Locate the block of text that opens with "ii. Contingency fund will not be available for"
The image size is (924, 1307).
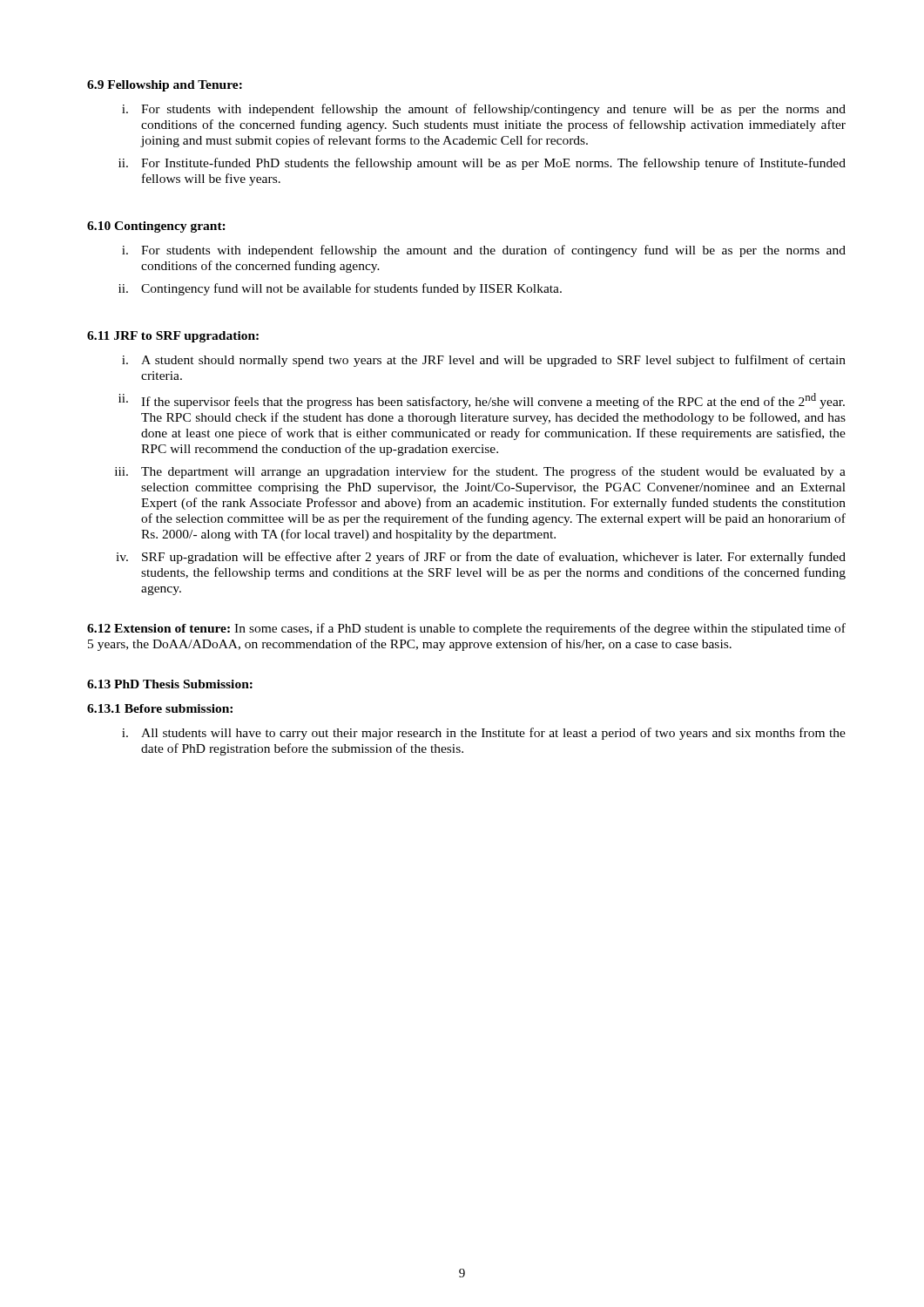tap(466, 288)
